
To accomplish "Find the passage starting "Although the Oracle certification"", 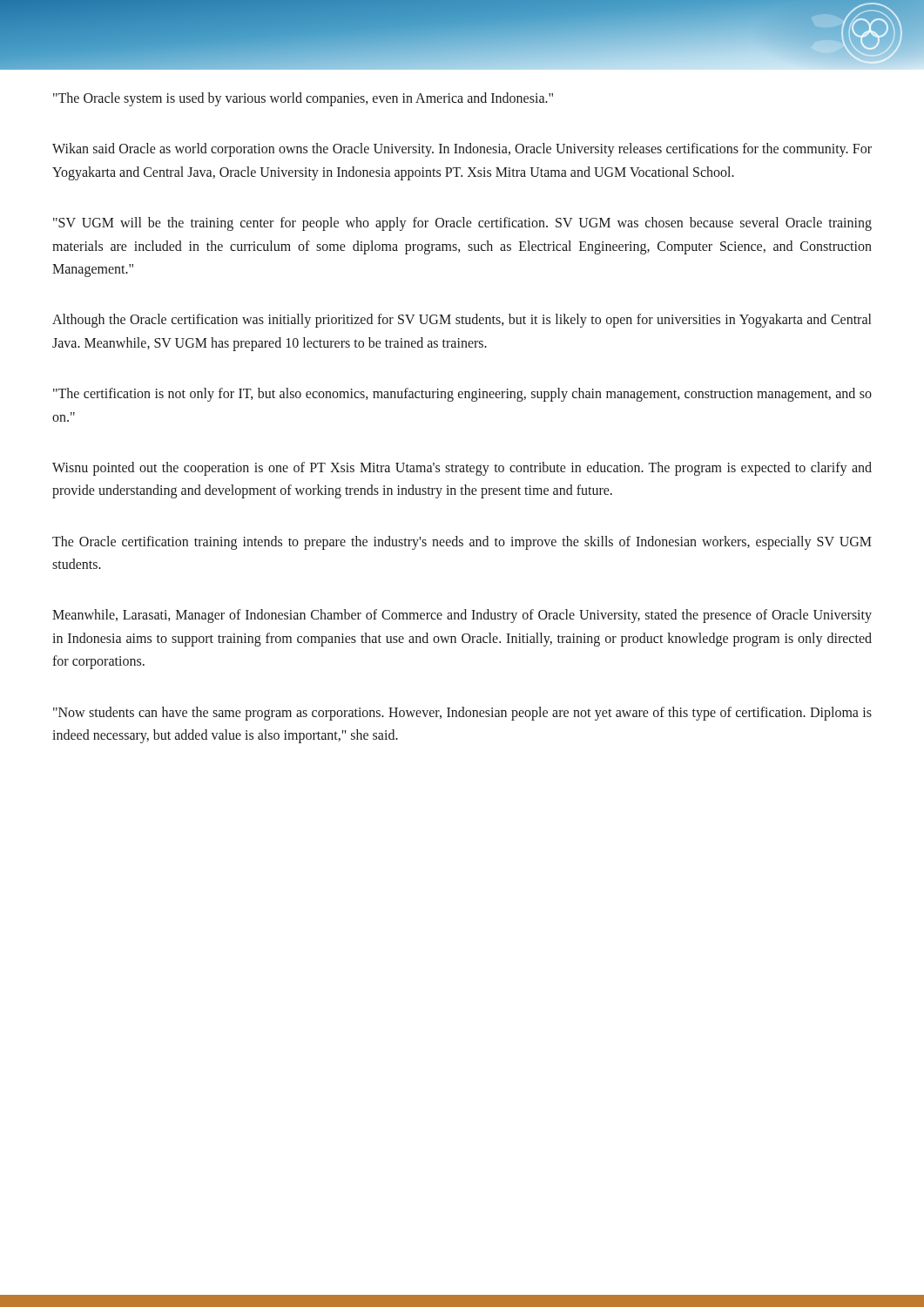I will pos(462,331).
